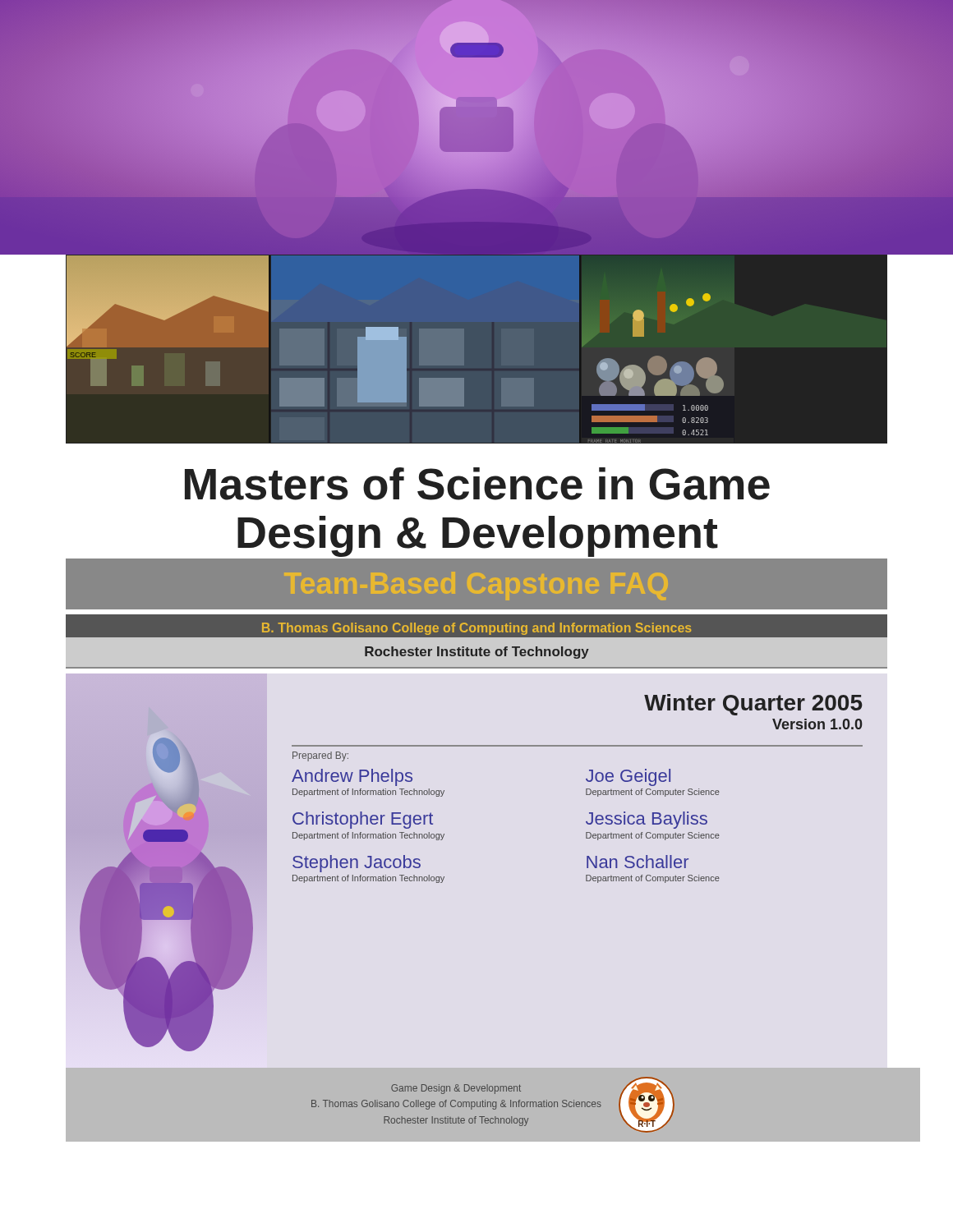Point to the region starting "Masters of Science in GameDesign"

coord(476,504)
